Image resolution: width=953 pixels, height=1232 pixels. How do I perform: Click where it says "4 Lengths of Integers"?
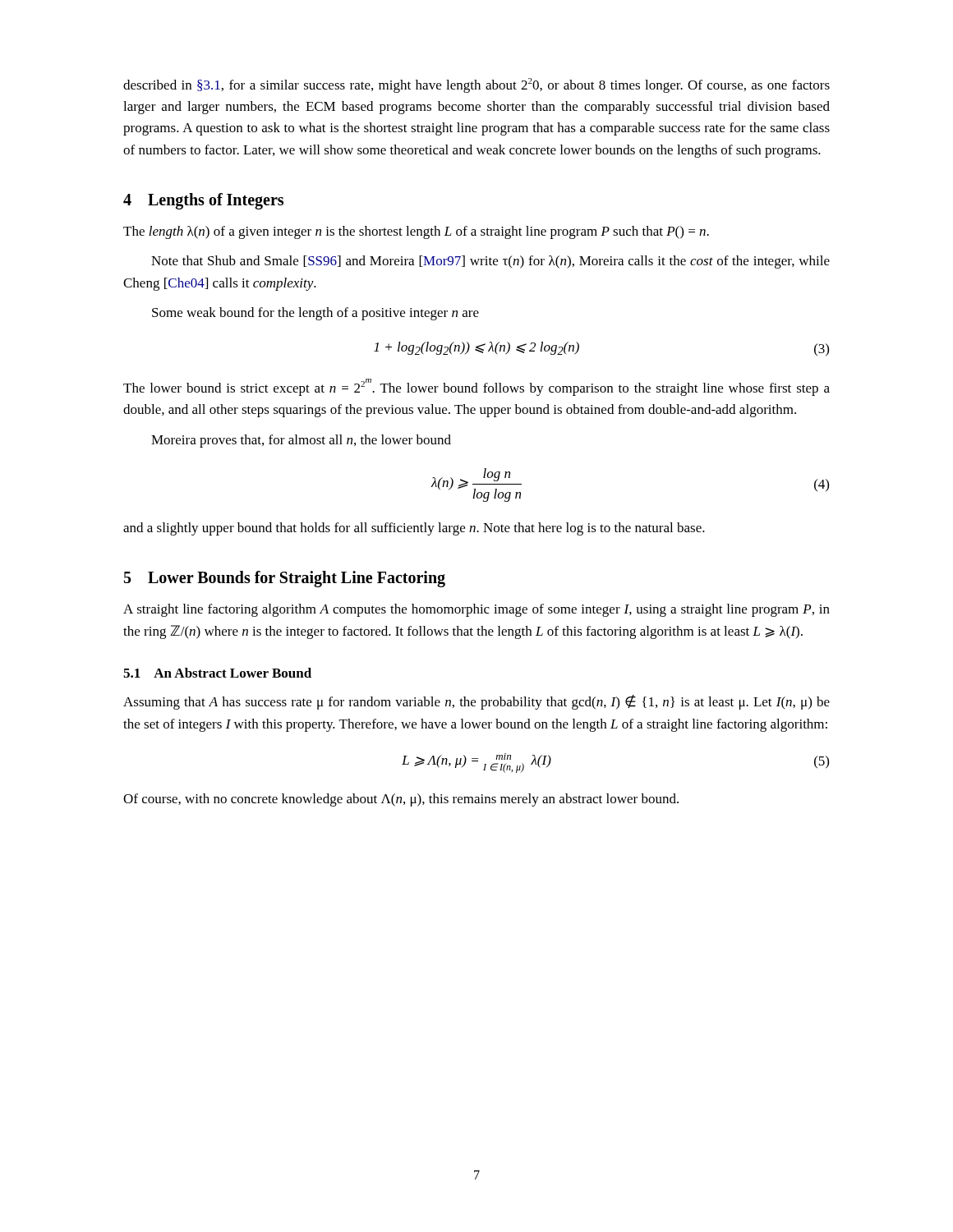[204, 200]
